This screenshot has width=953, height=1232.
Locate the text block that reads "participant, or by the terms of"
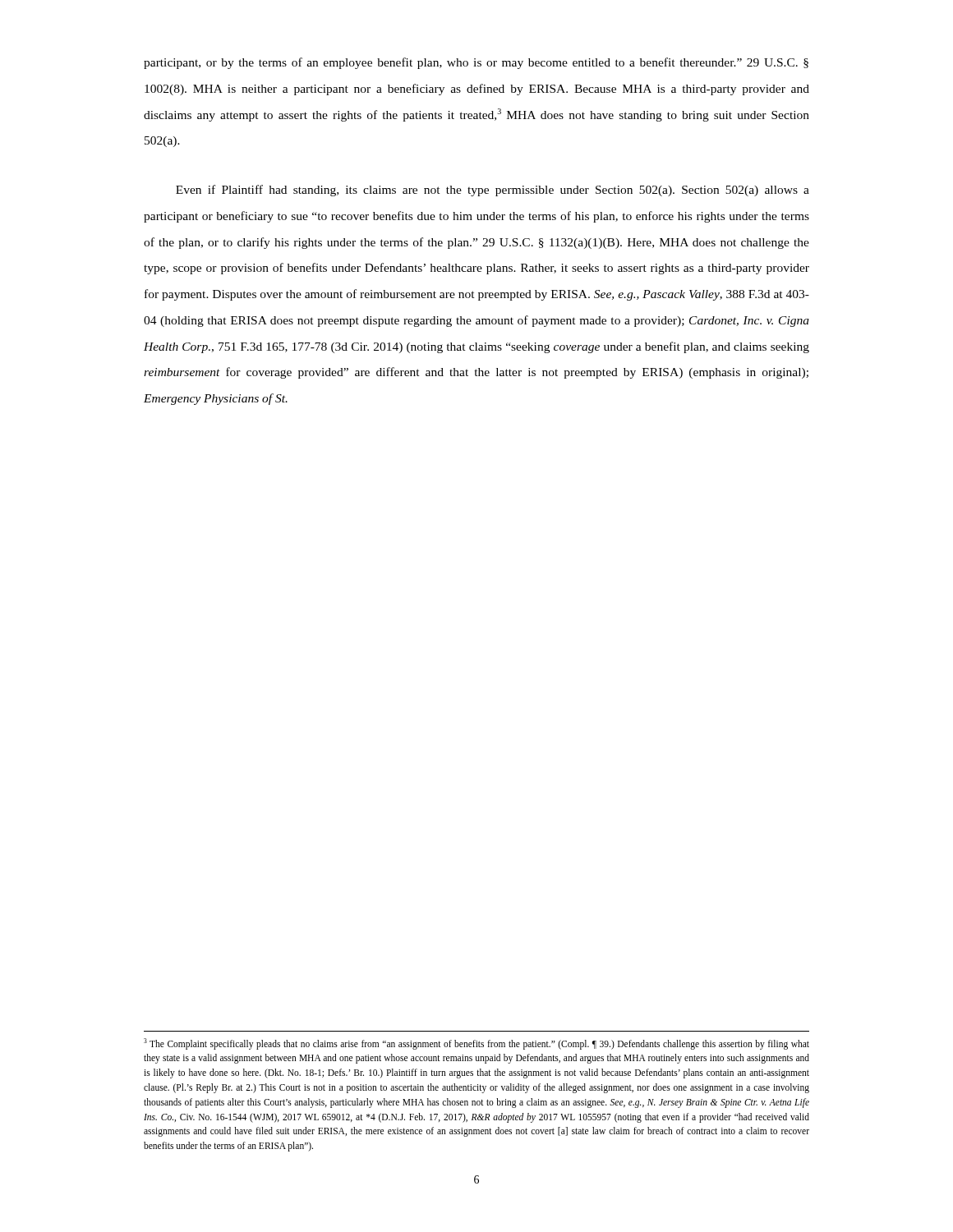[x=476, y=101]
